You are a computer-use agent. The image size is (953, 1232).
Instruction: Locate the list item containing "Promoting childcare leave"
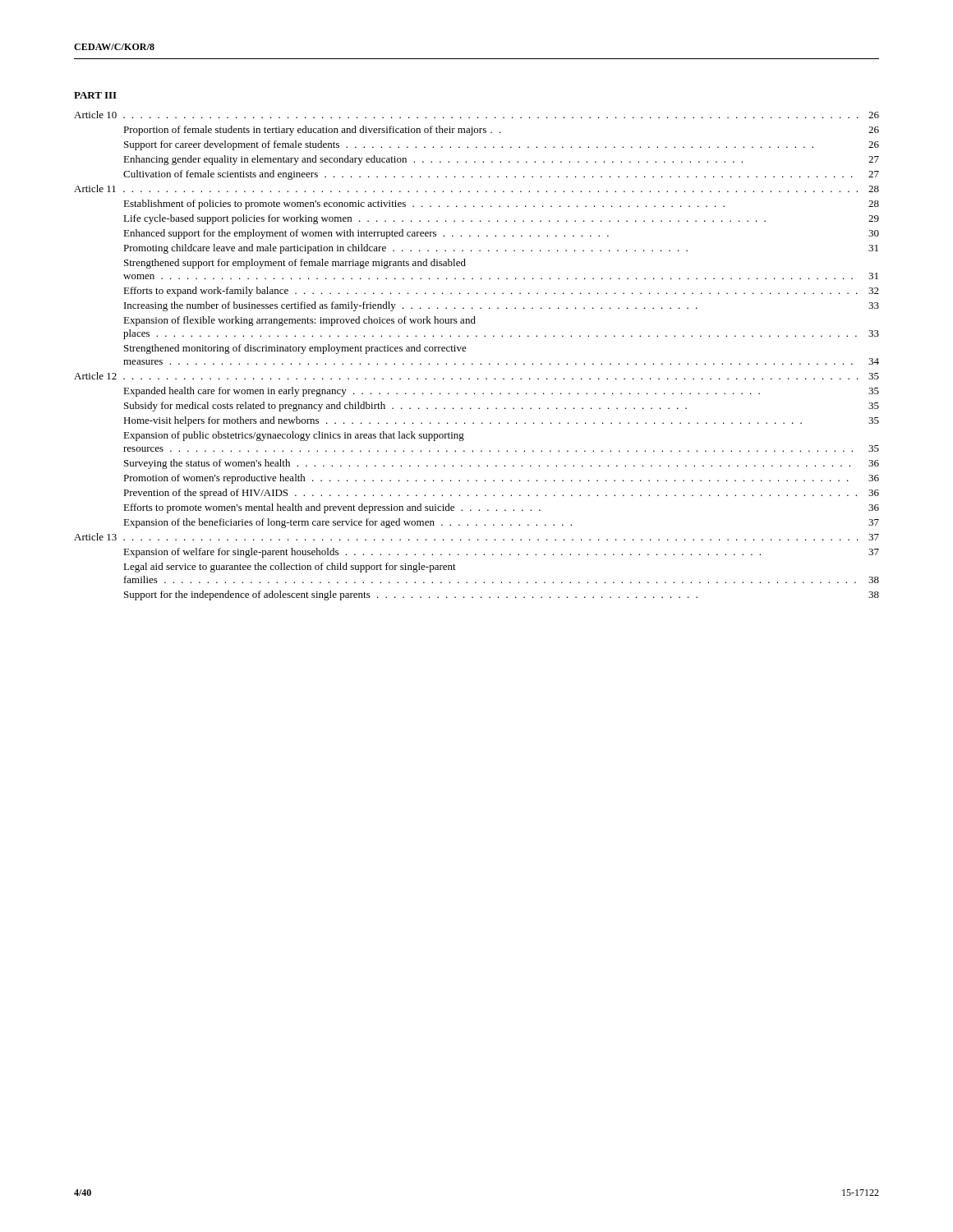[x=476, y=248]
